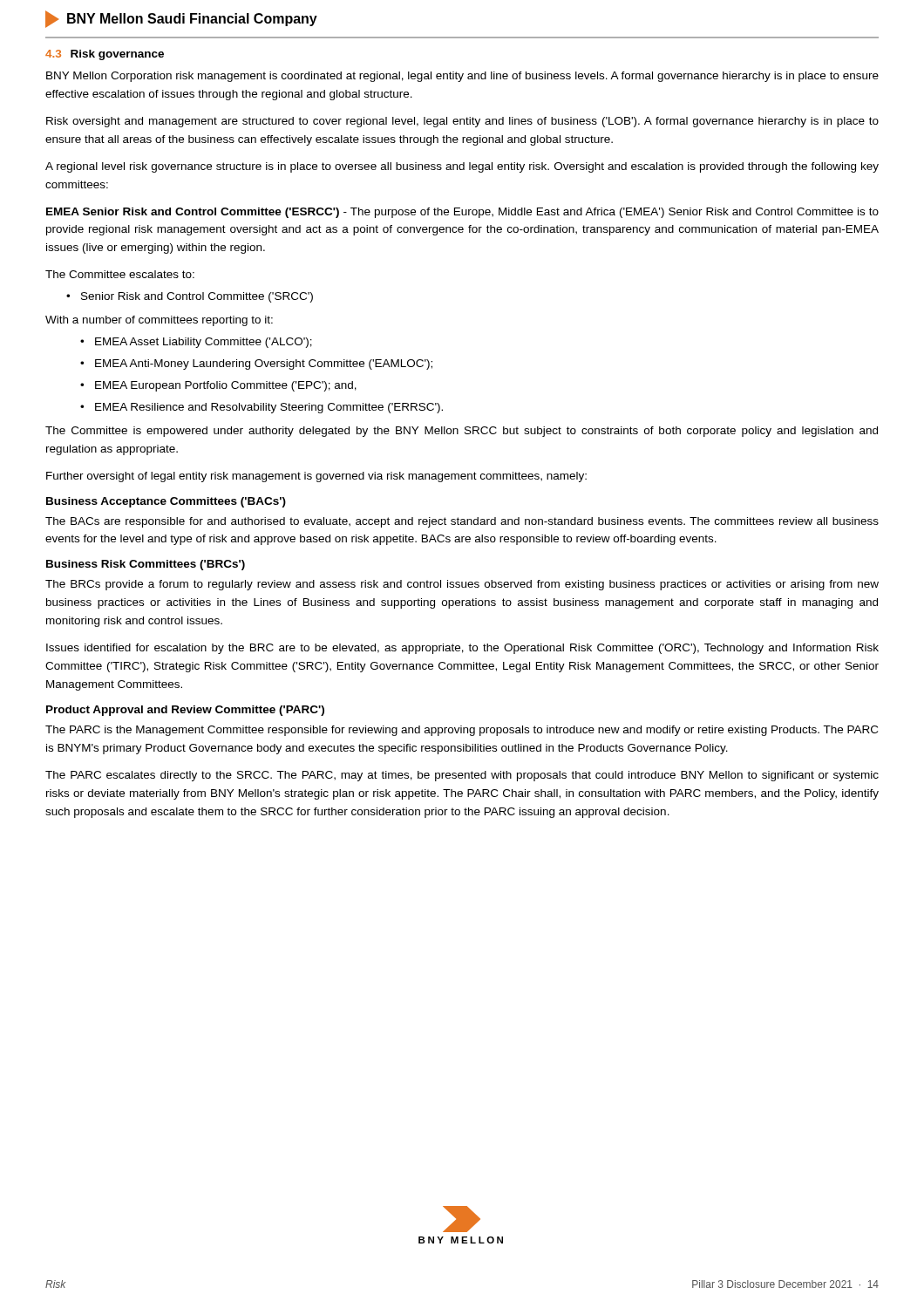Select the list item that reads "EMEA Asset Liability Committee ('ALCO');"
The height and width of the screenshot is (1308, 924).
click(203, 341)
